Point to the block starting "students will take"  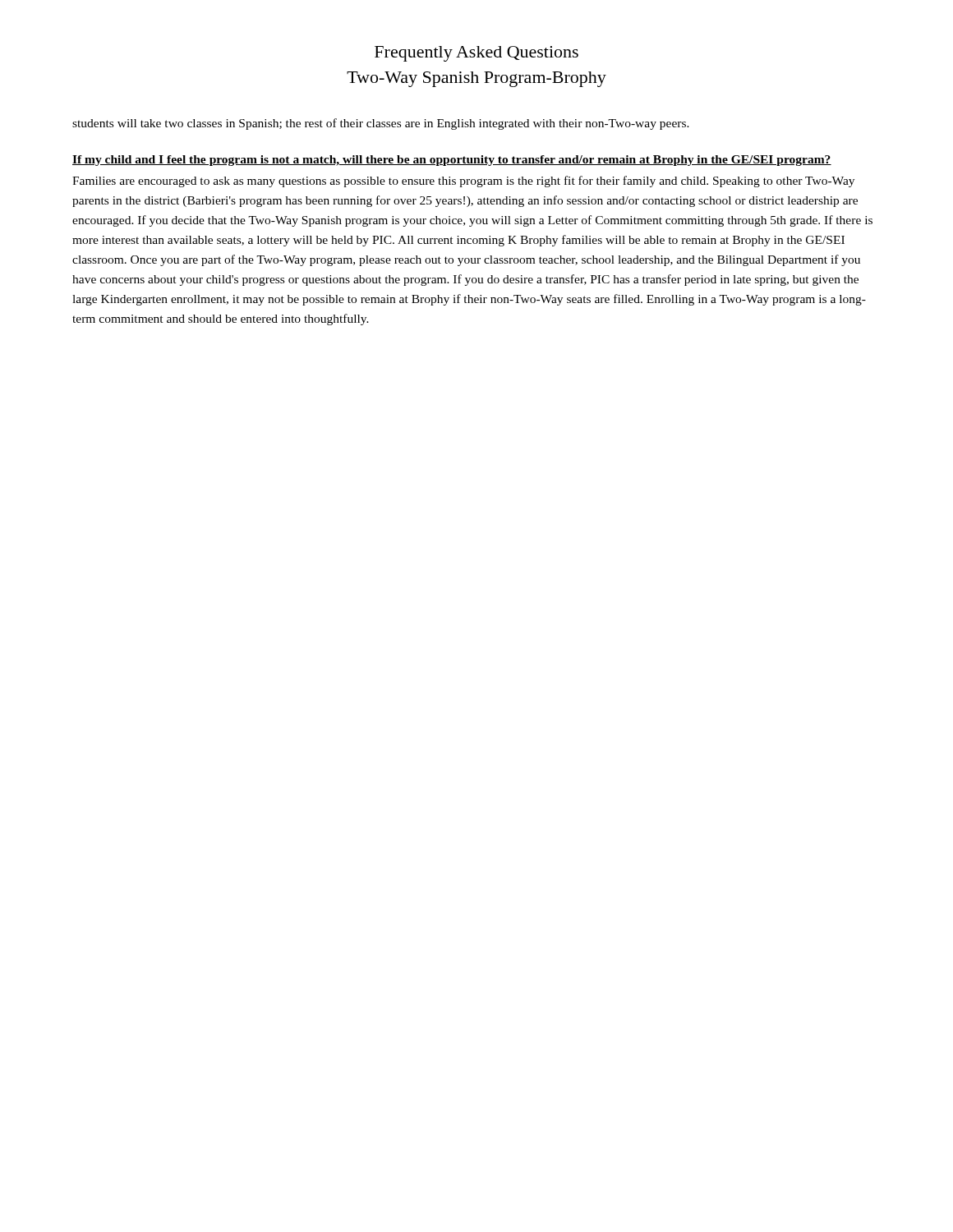point(381,122)
